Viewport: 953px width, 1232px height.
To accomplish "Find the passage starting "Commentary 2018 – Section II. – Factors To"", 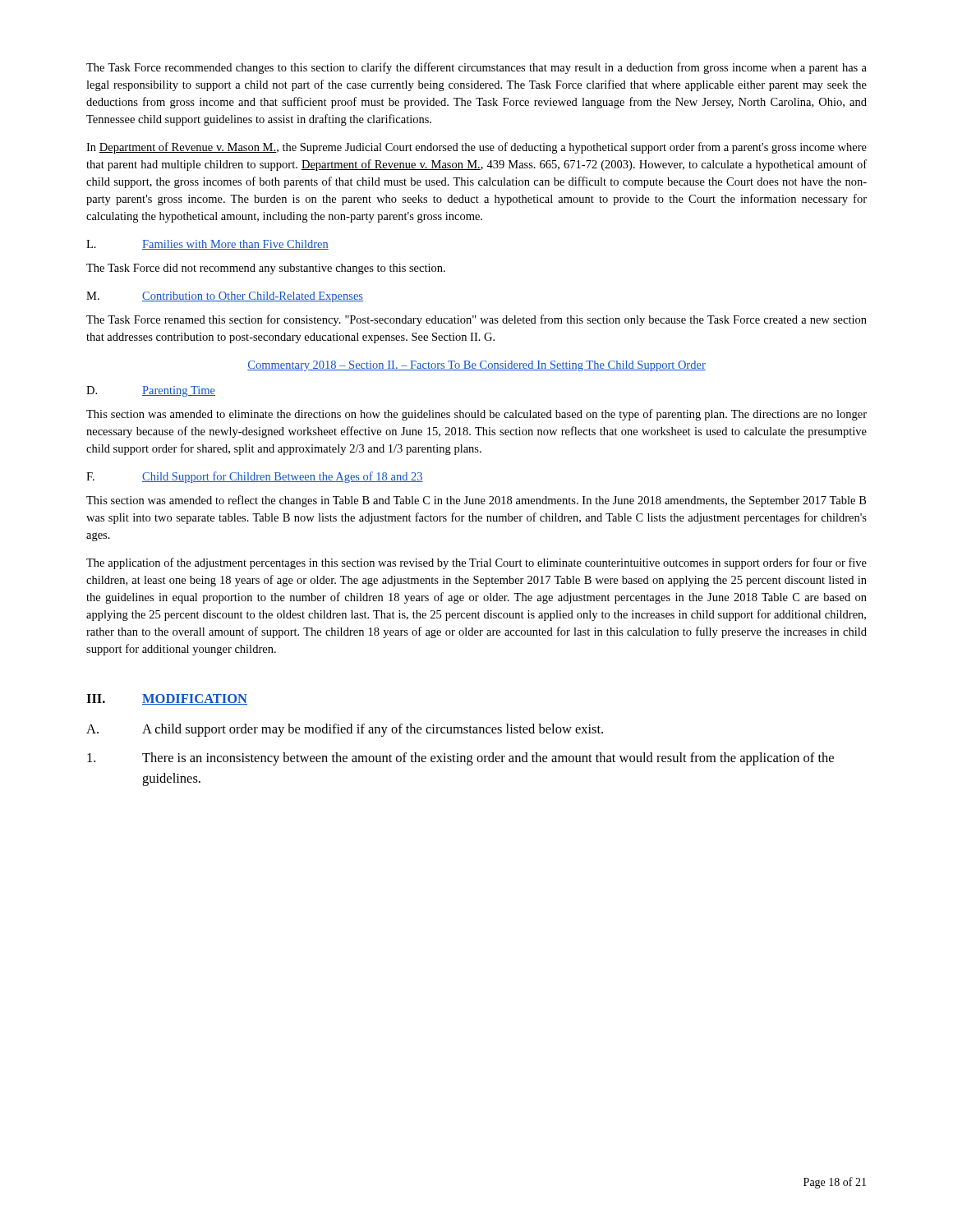I will pyautogui.click(x=476, y=365).
